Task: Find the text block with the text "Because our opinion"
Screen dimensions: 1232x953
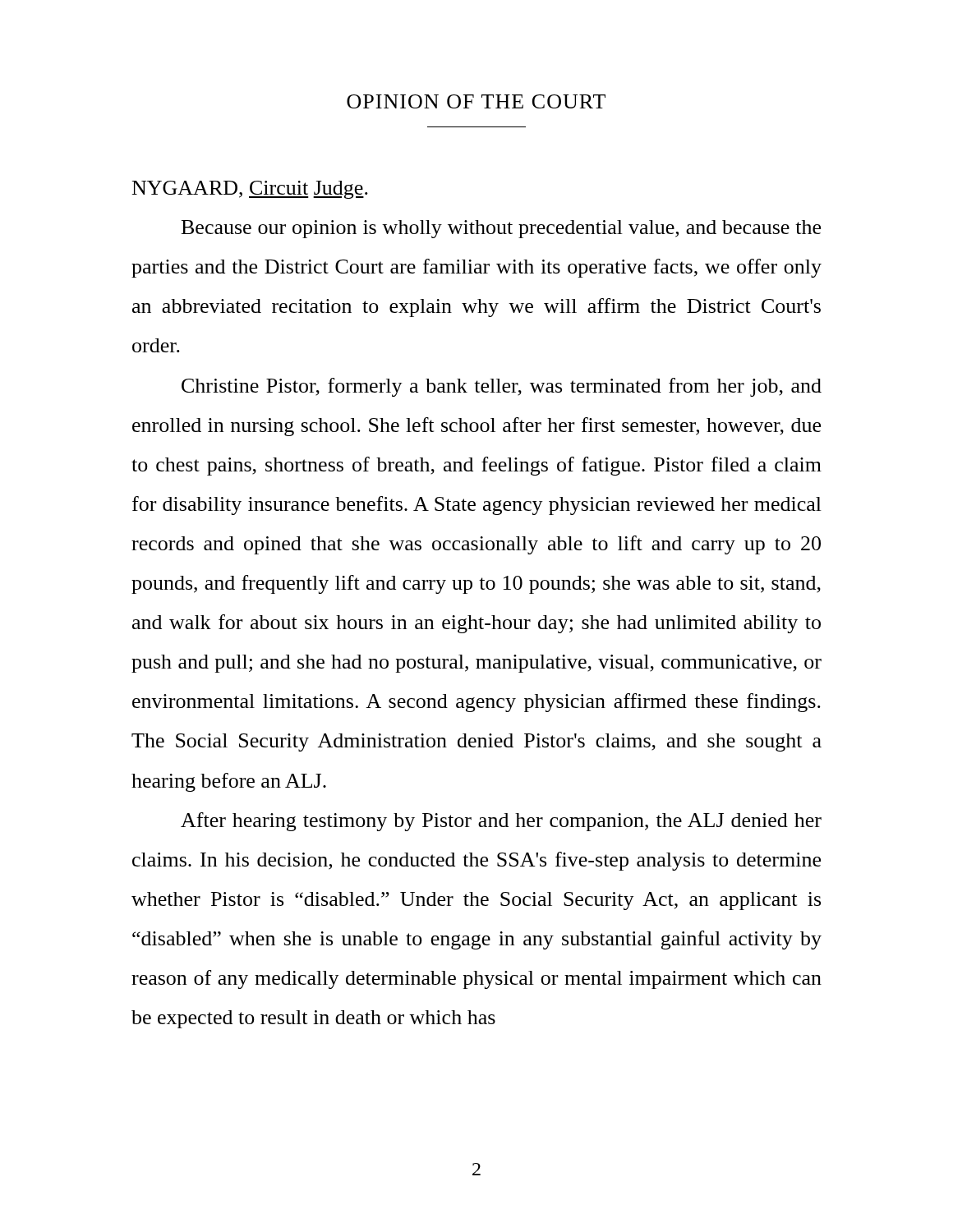Action: tap(501, 229)
